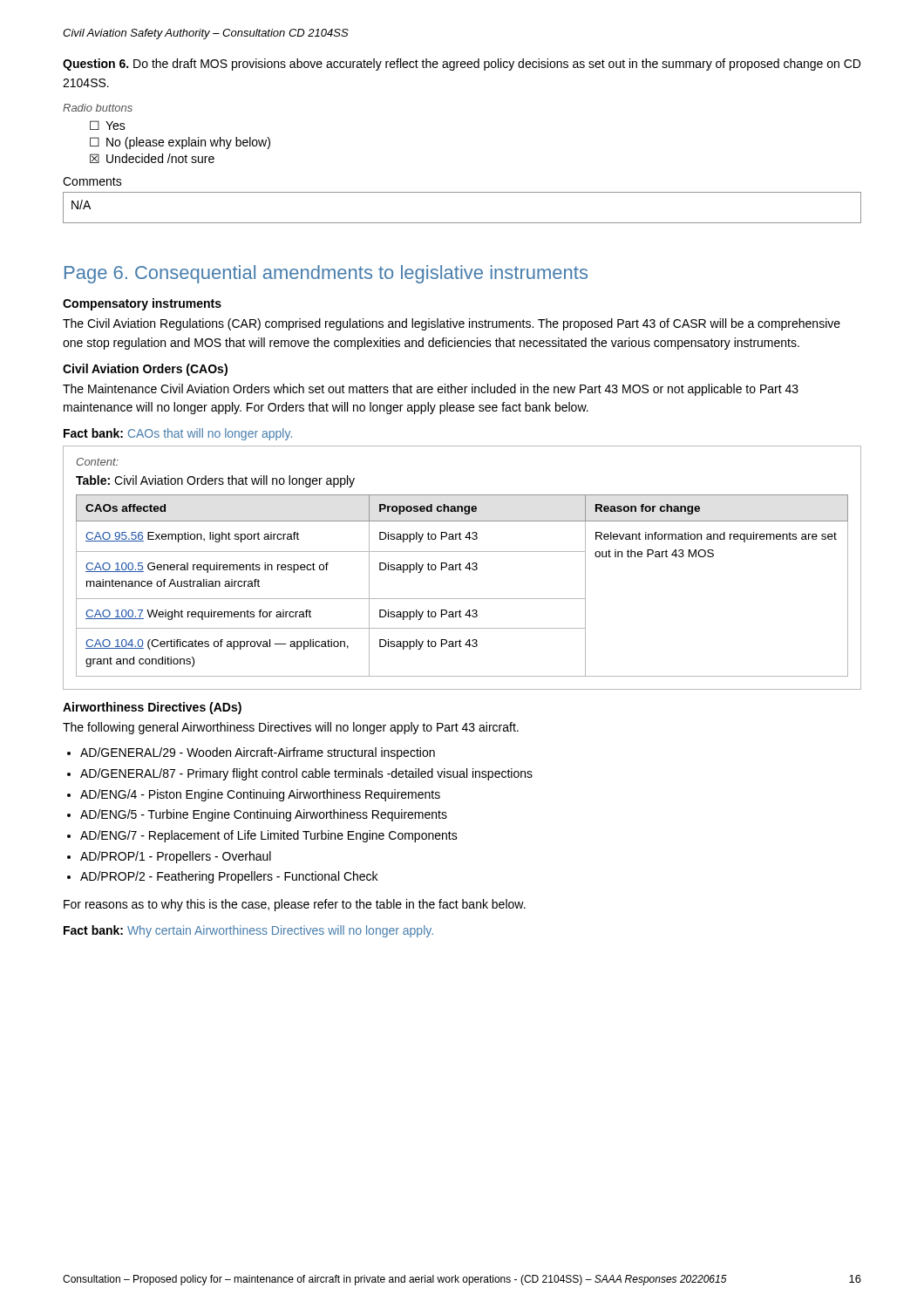Viewport: 924px width, 1308px height.
Task: Find the section header on this page that starts "Civil Aviation Orders"
Action: [145, 369]
